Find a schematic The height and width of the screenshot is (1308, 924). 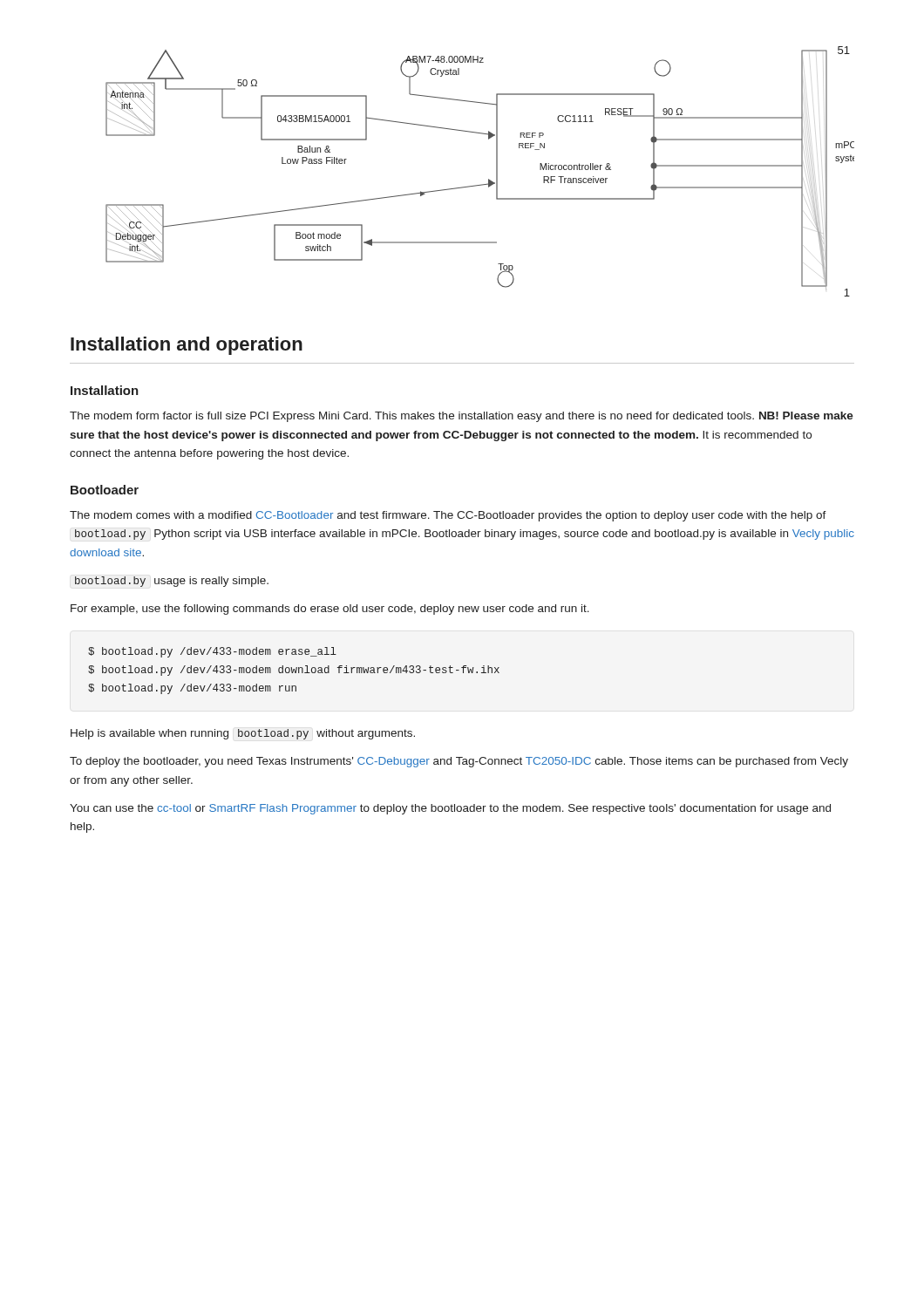[x=462, y=170]
